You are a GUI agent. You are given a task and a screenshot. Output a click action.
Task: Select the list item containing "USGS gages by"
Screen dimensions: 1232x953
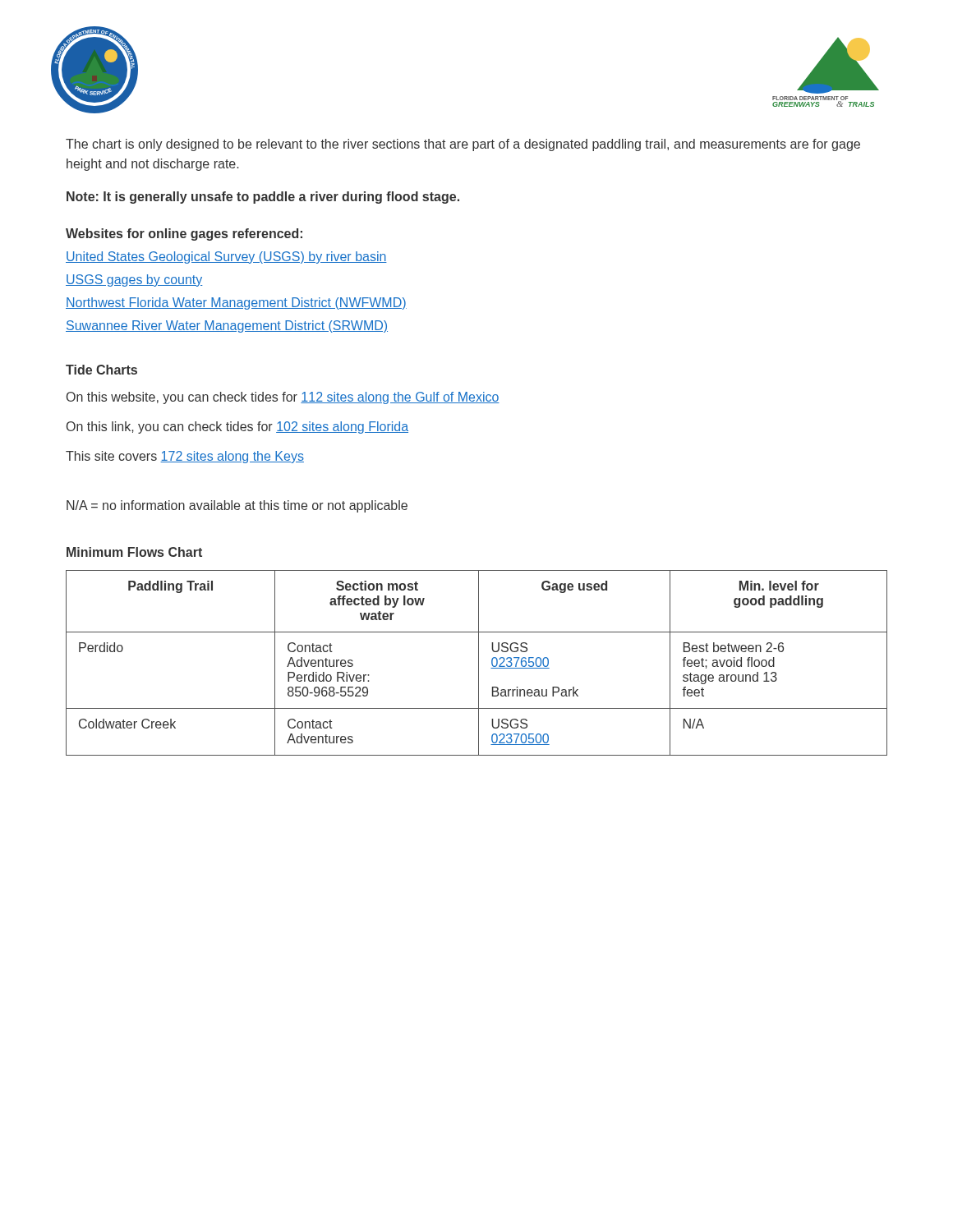coord(134,280)
